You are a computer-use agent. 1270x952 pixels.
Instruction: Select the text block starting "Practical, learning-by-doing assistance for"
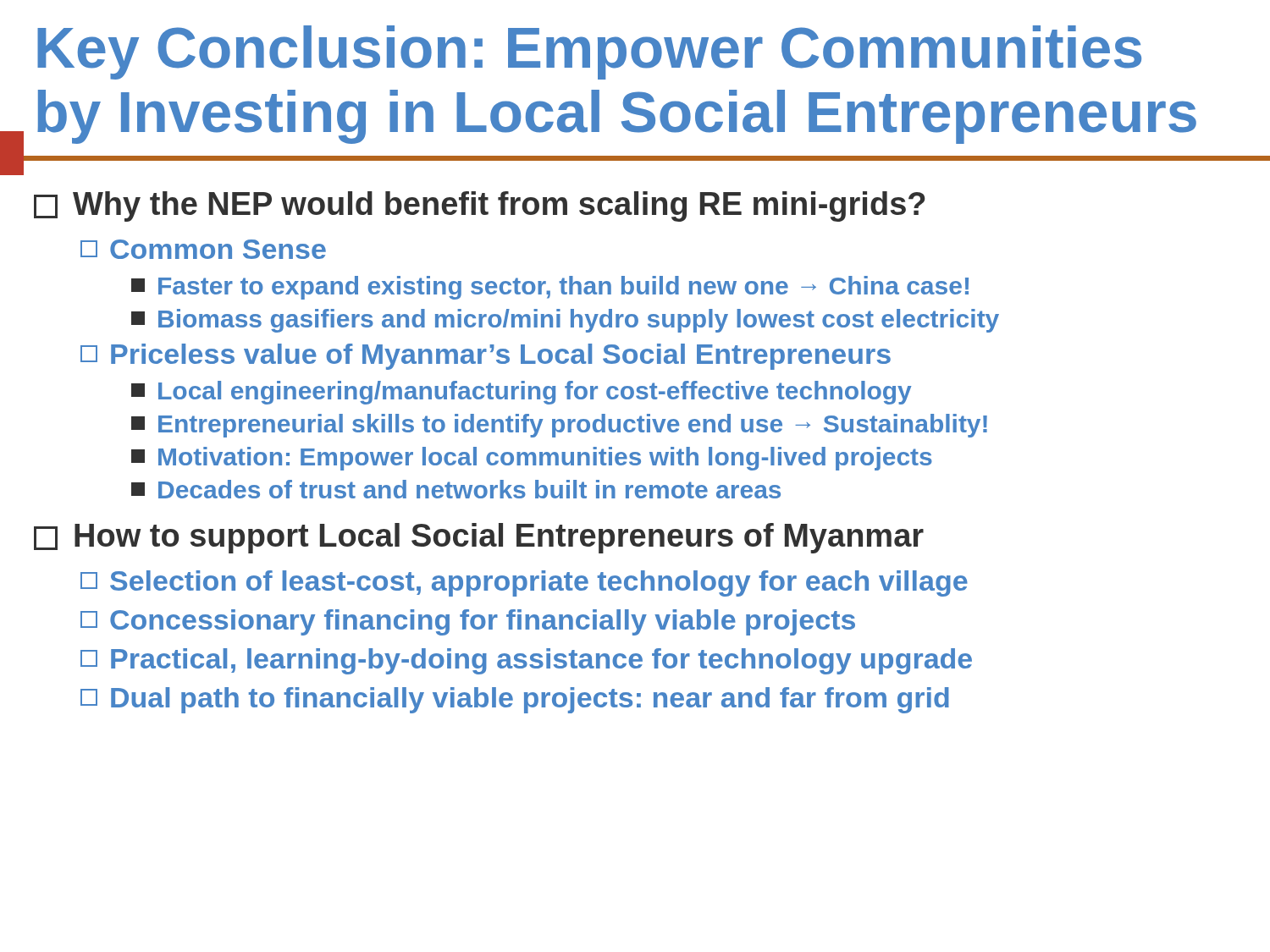click(527, 659)
